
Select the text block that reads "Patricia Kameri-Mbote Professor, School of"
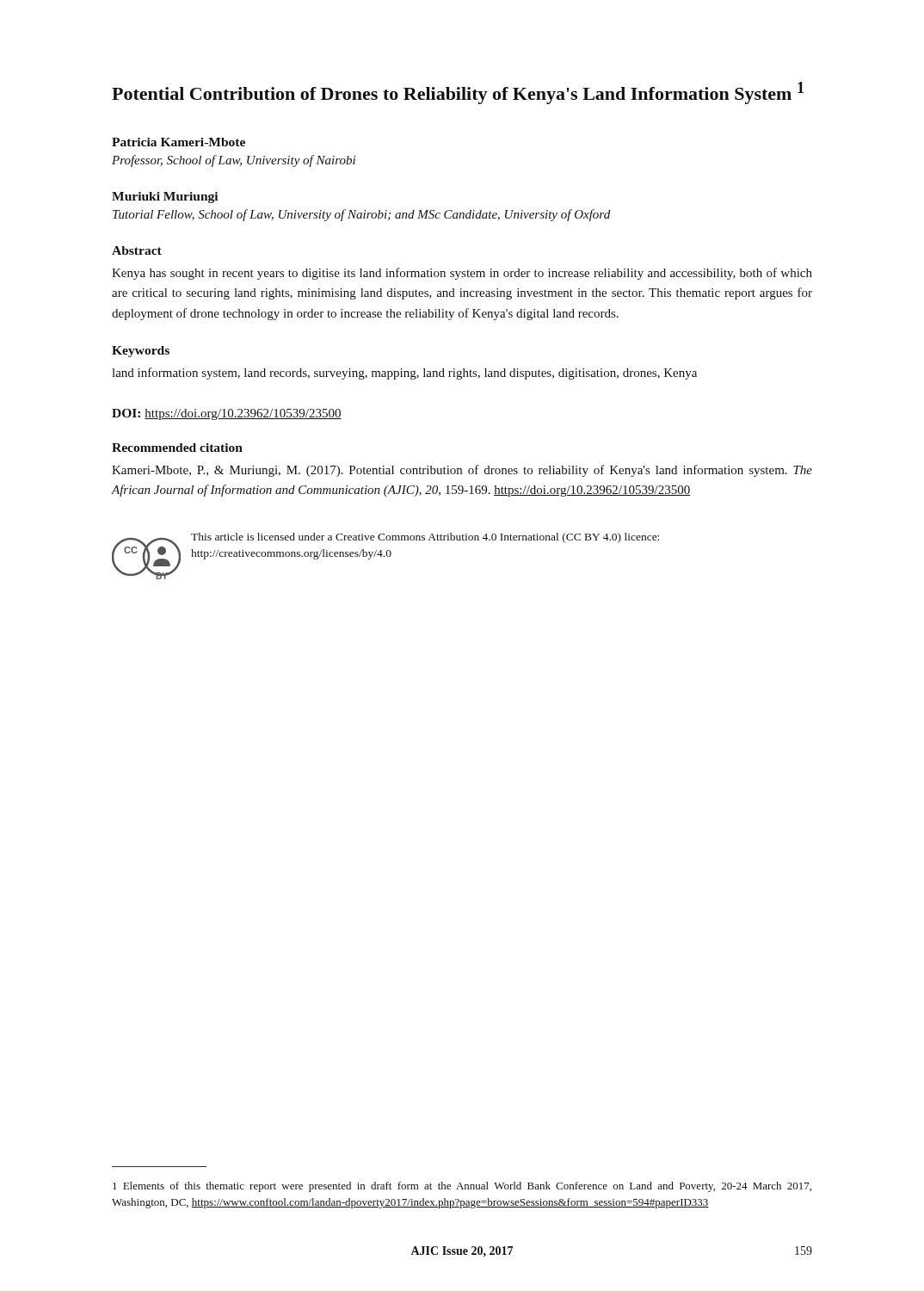point(179,142)
